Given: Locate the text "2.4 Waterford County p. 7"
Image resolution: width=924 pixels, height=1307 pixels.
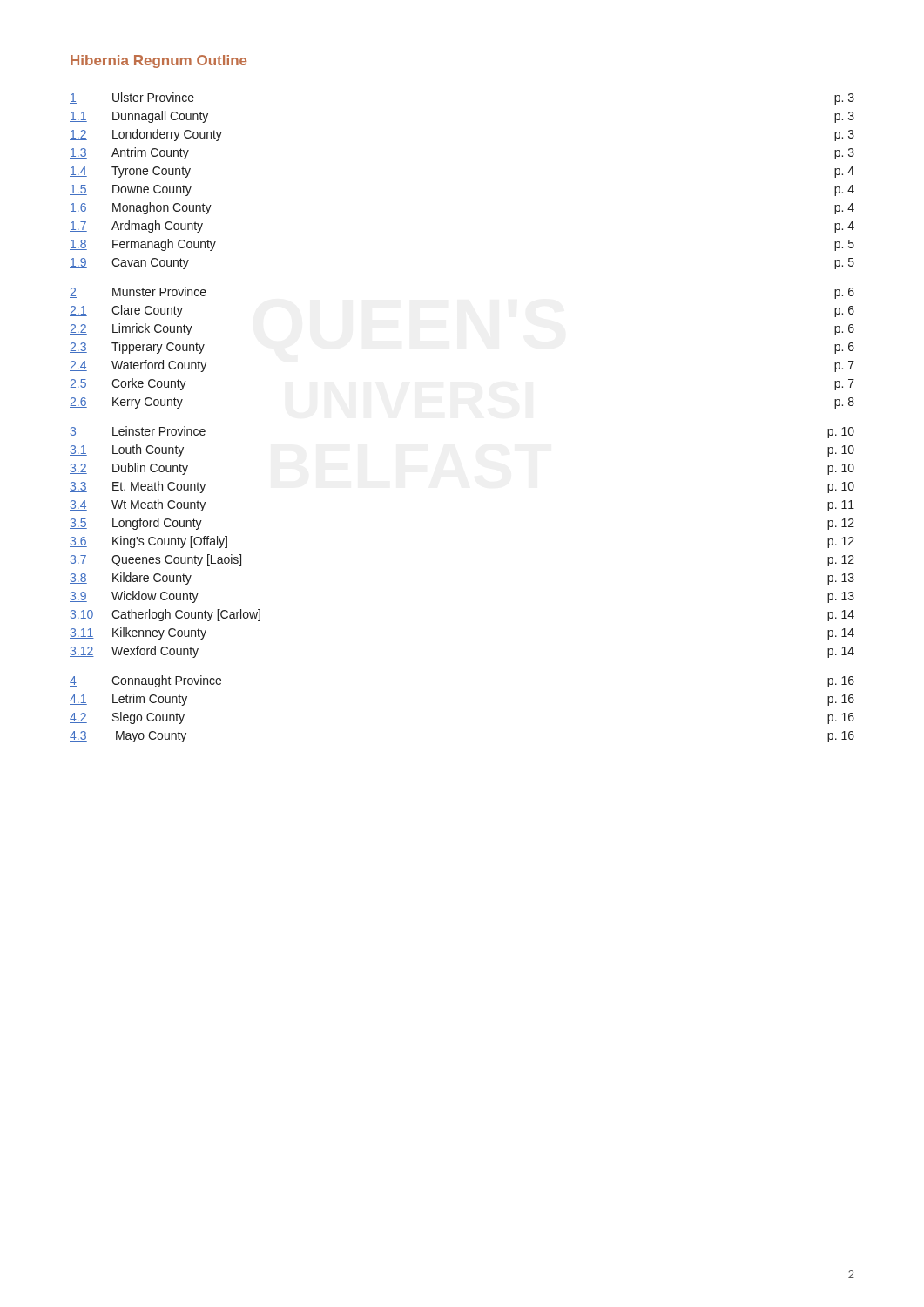Looking at the screenshot, I should pyautogui.click(x=160, y=365).
